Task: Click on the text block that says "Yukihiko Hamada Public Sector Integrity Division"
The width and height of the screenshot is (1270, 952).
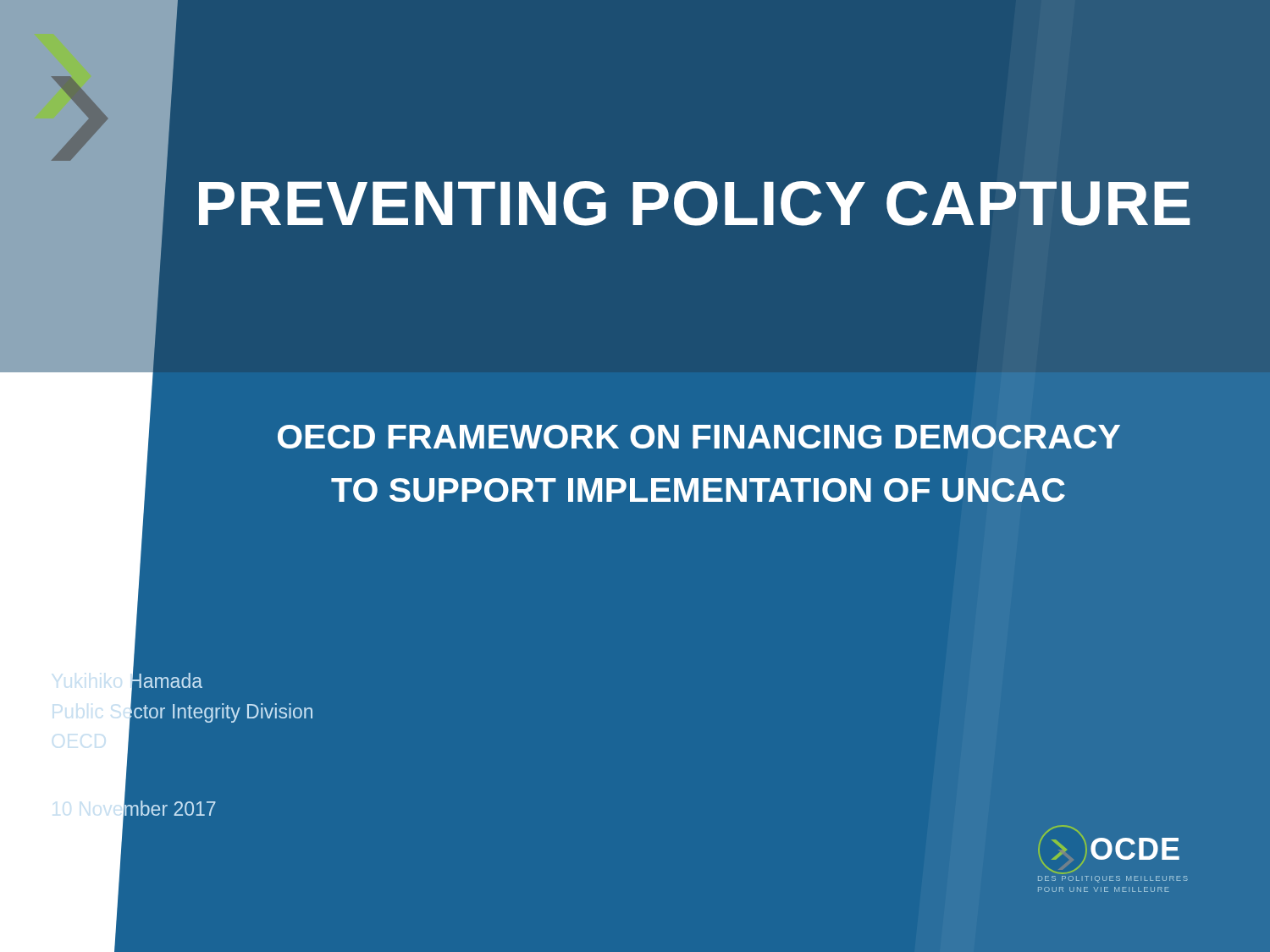Action: 182,711
